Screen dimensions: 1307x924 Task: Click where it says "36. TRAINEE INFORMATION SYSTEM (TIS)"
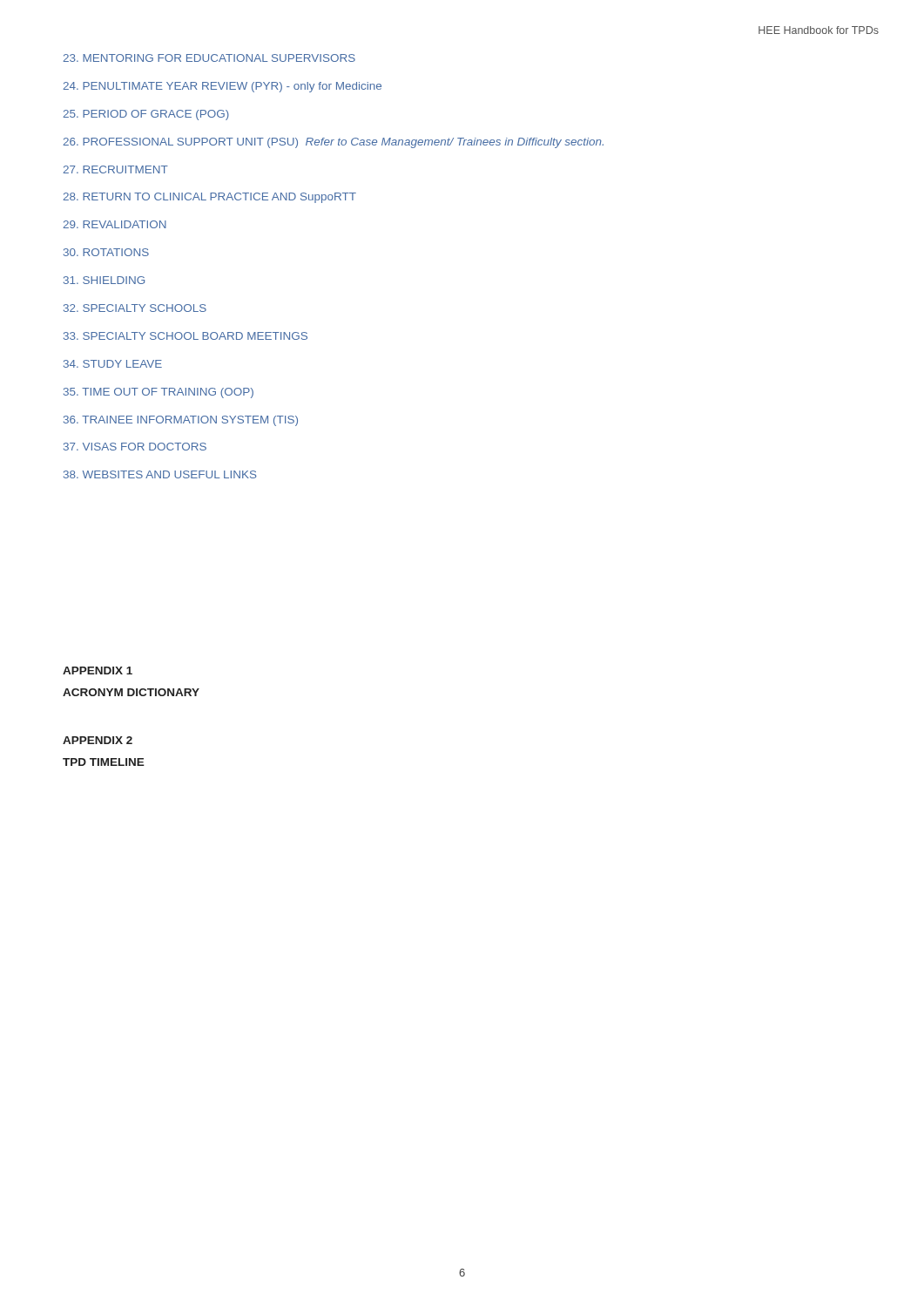tap(181, 419)
